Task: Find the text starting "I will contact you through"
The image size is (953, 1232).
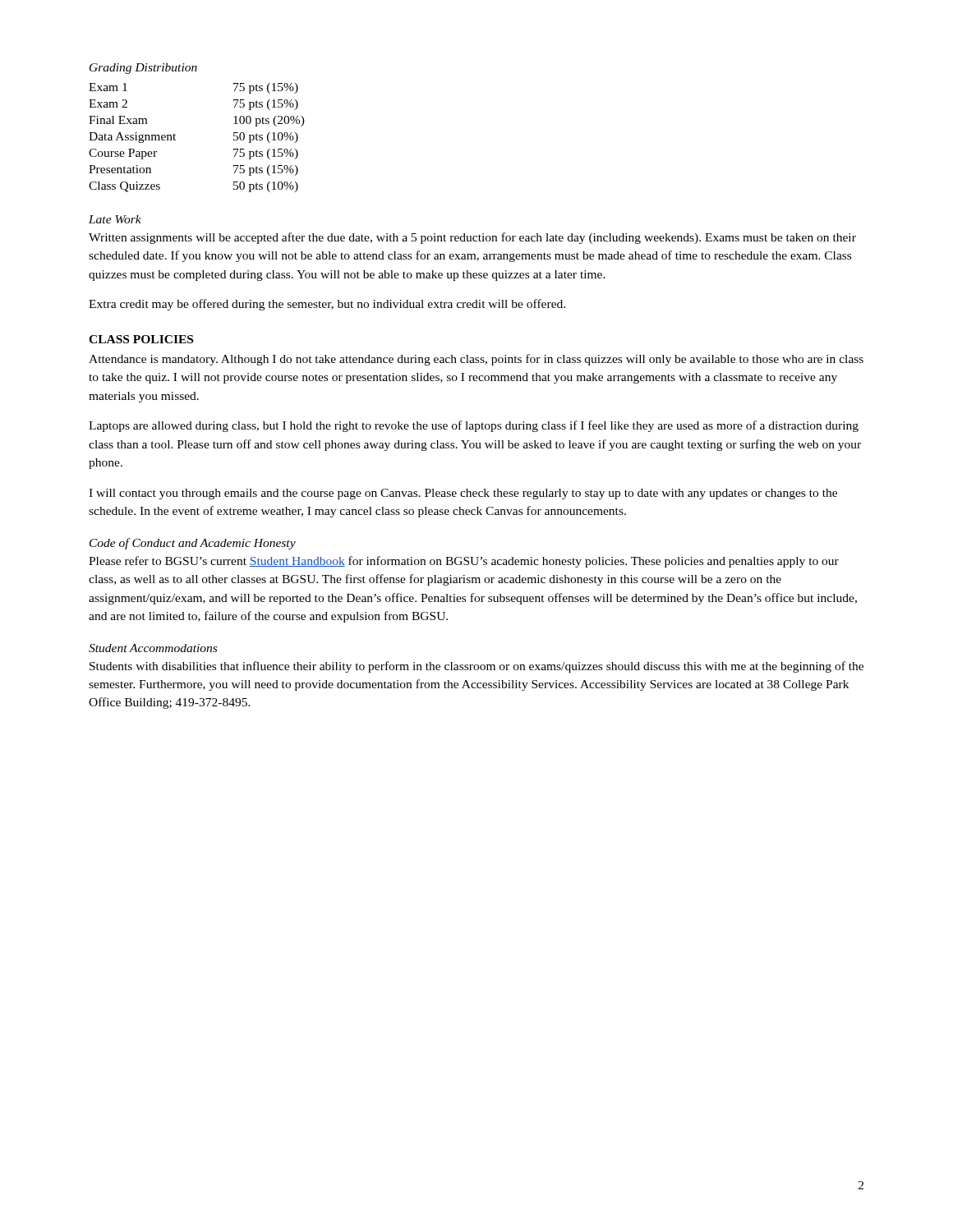Action: pyautogui.click(x=463, y=501)
